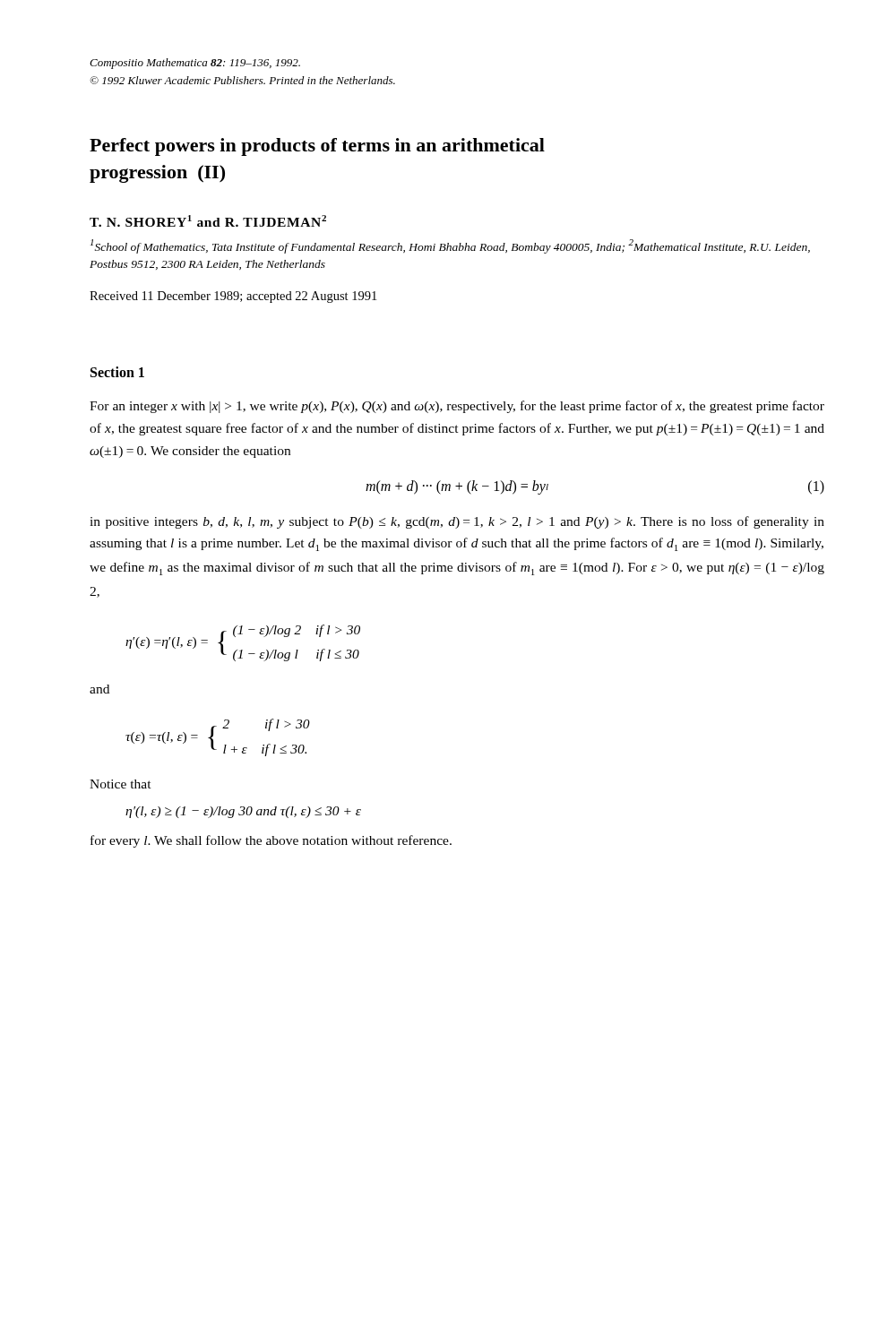
Task: Locate the title that opens with "Perfect powers in products of"
Action: (317, 158)
